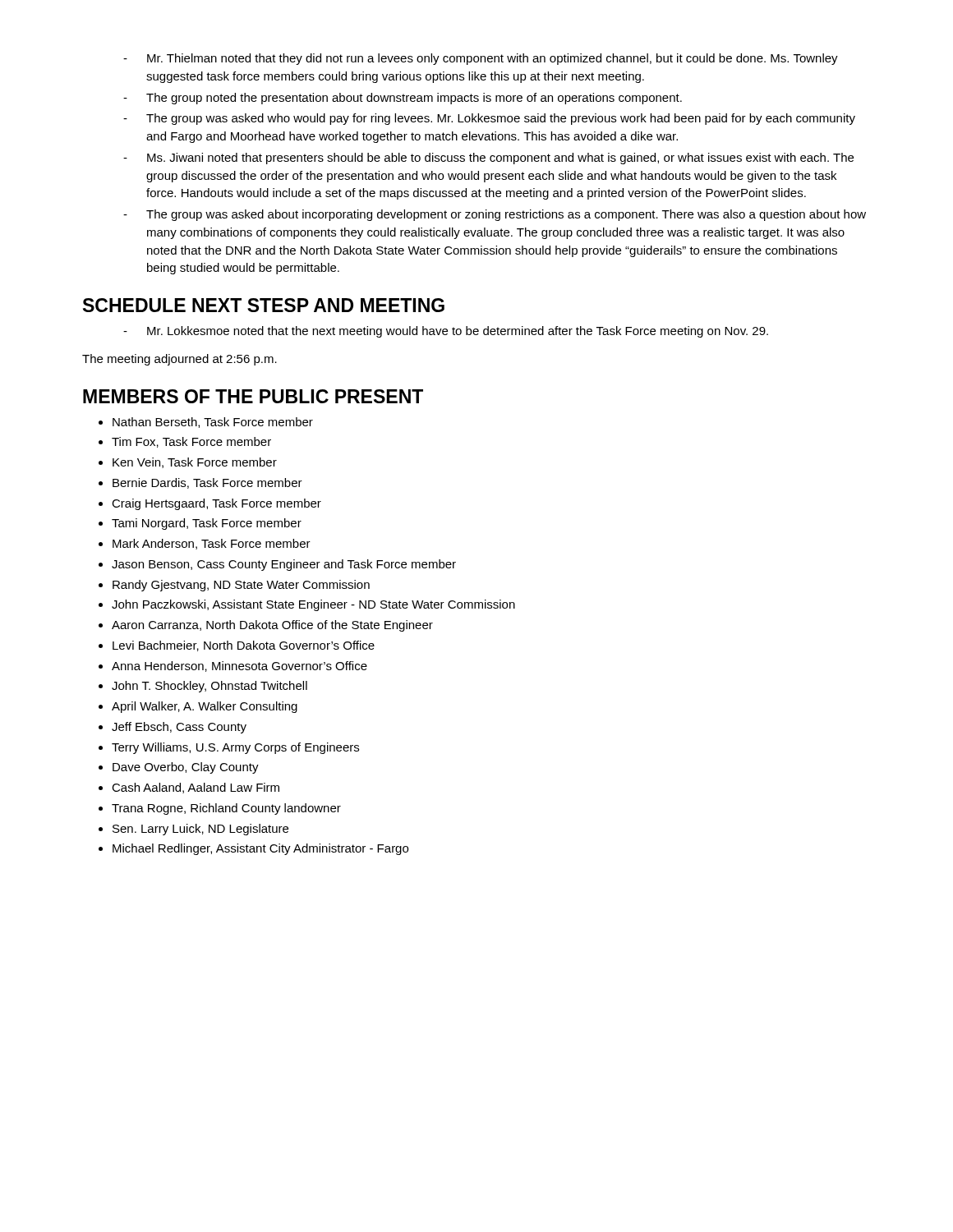Click on the list item that says "Ken Vein, Task"
The height and width of the screenshot is (1232, 953).
194,462
